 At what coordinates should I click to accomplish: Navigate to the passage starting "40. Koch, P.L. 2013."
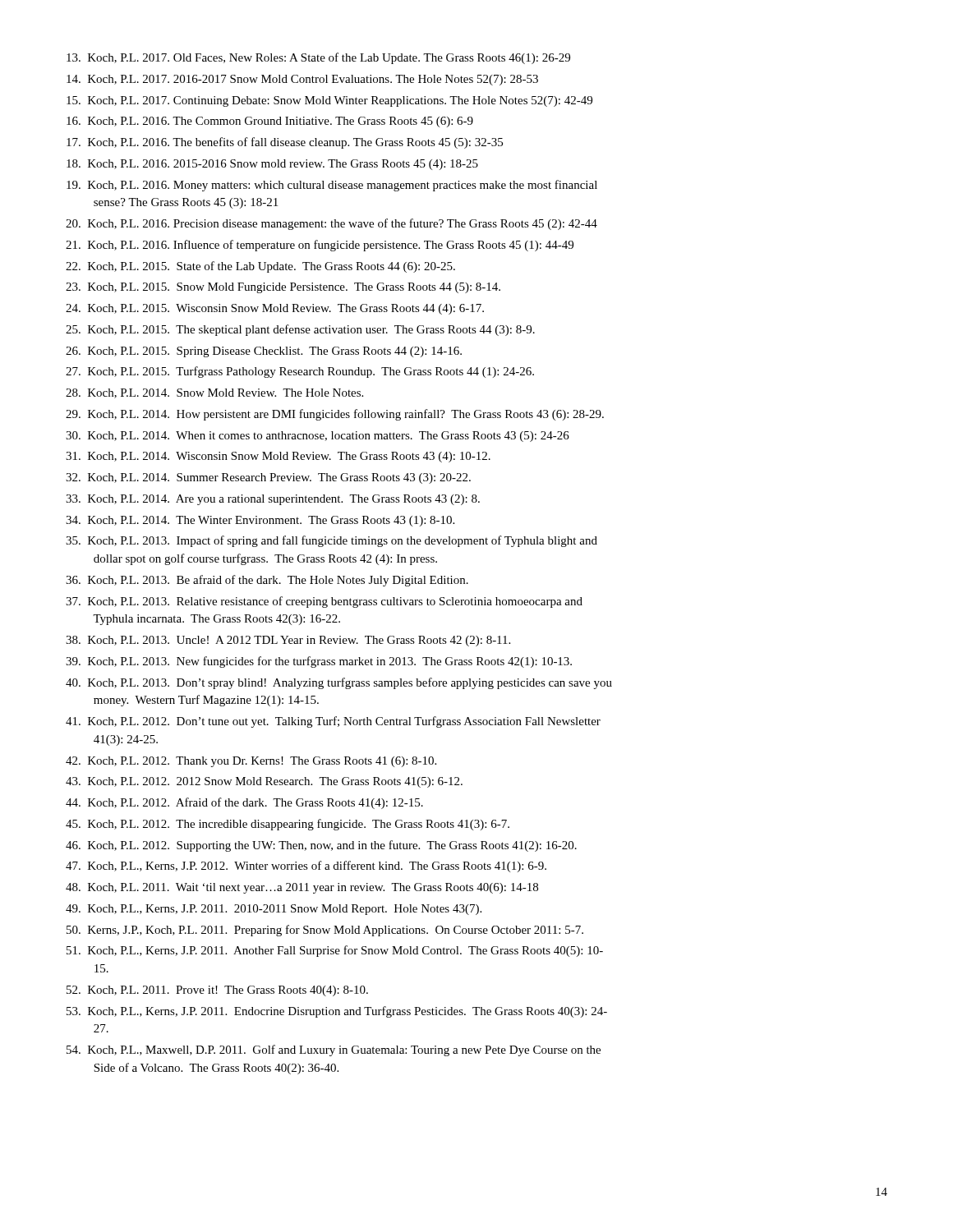[x=476, y=692]
